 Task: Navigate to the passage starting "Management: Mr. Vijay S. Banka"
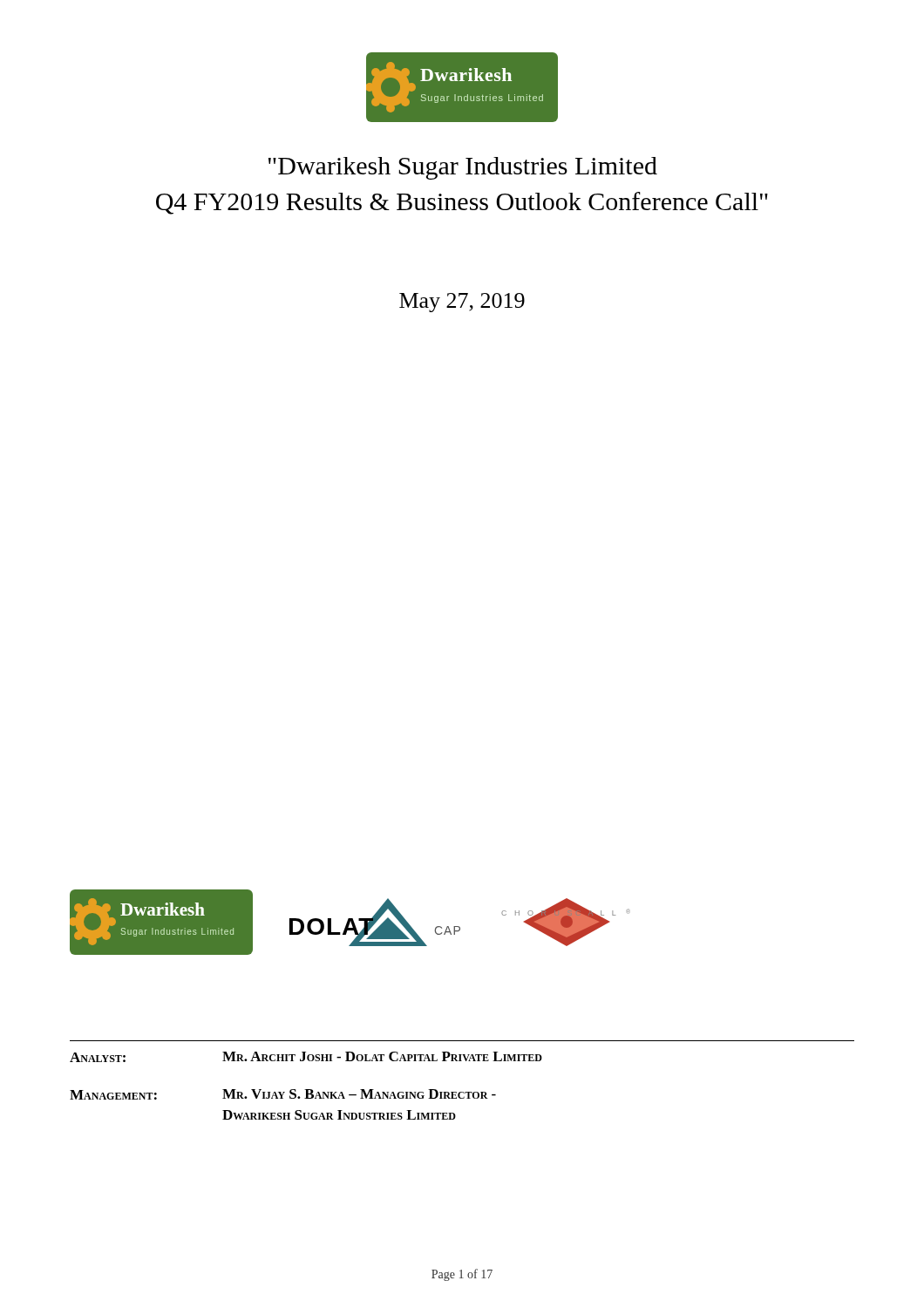(x=462, y=1104)
